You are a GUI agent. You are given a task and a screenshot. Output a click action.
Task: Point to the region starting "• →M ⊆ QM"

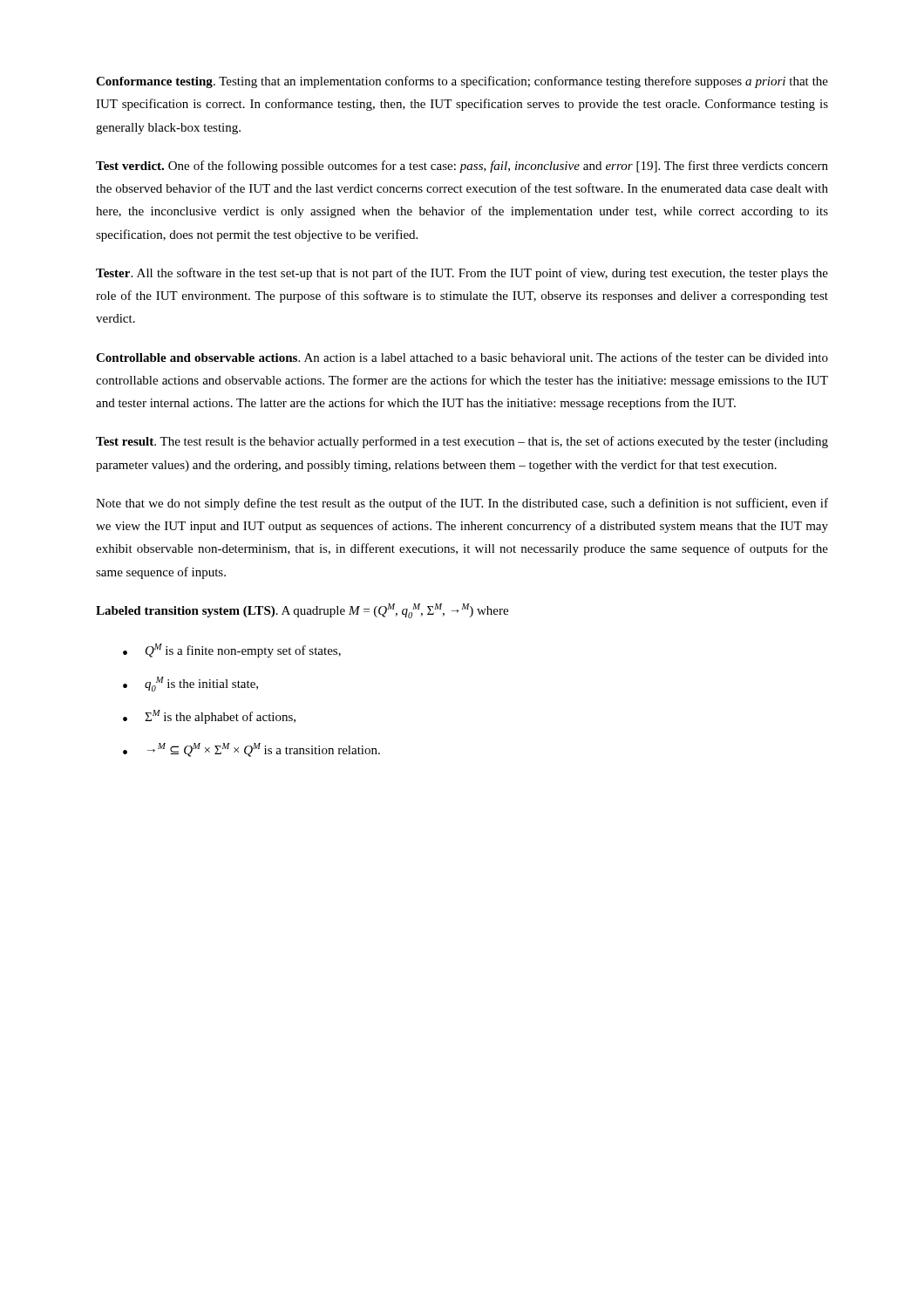coord(251,753)
